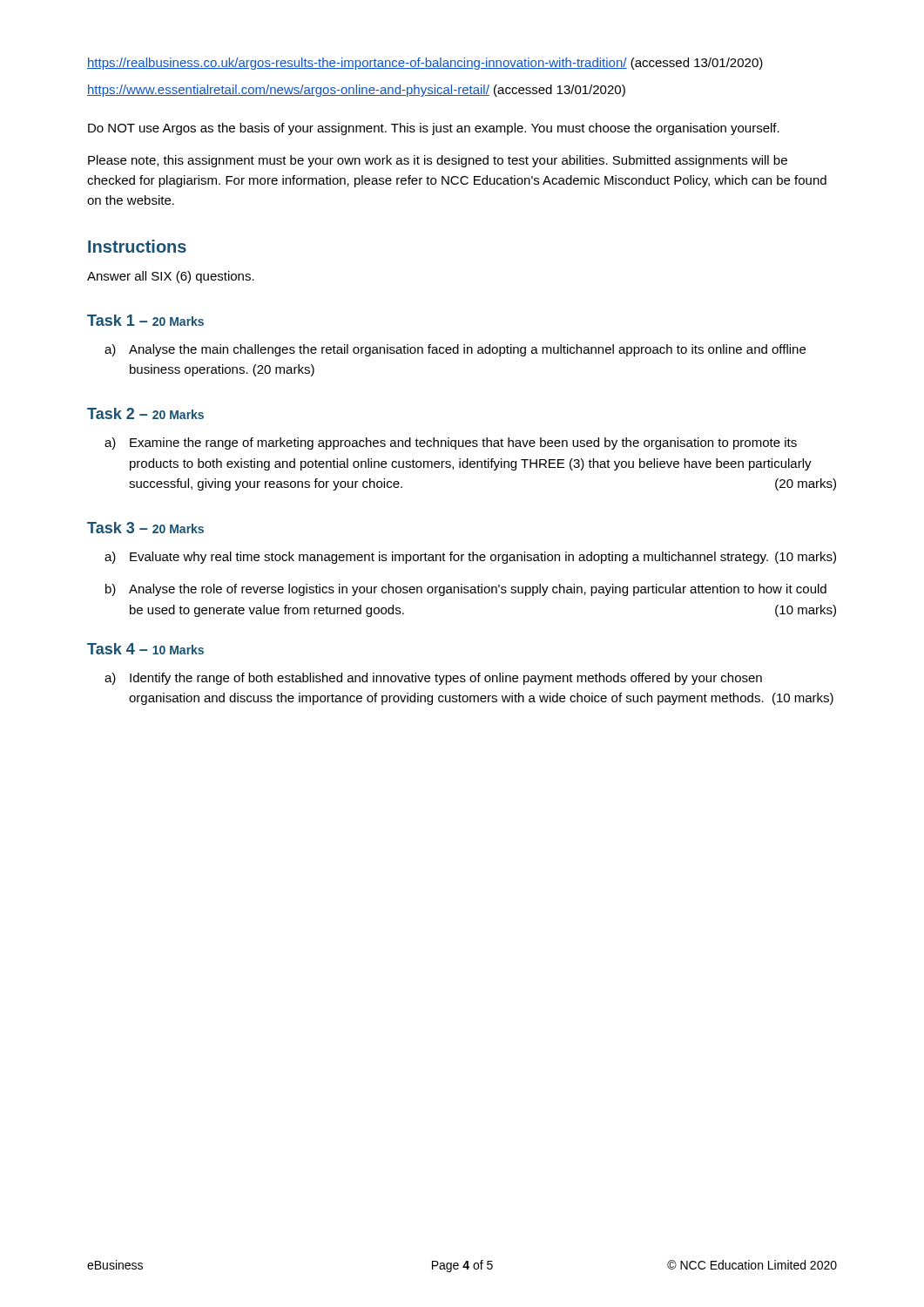Navigate to the text block starting "b) Analyse the role"
The height and width of the screenshot is (1307, 924).
pyautogui.click(x=471, y=599)
